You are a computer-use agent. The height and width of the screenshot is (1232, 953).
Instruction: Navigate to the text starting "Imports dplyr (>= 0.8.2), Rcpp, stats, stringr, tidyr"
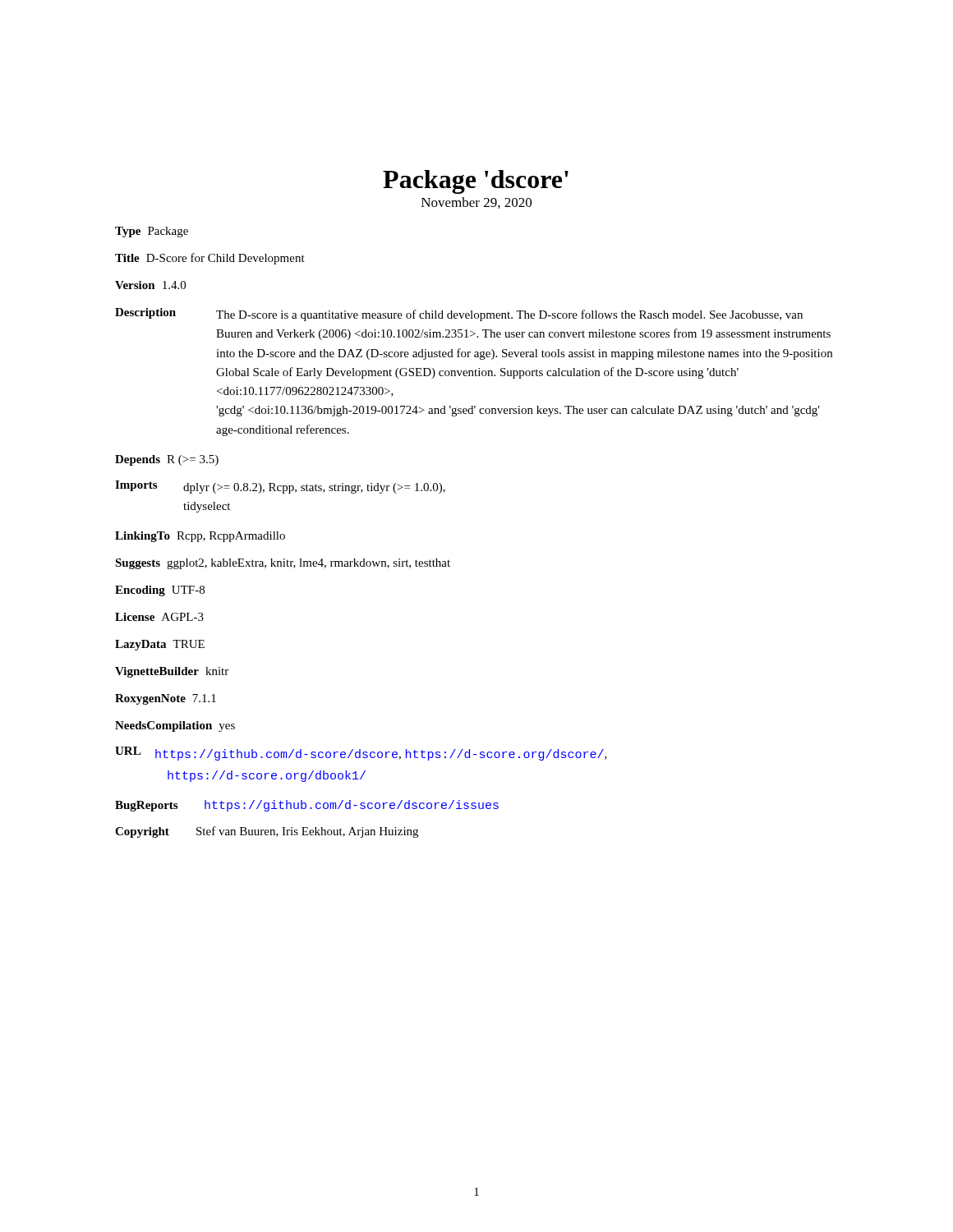coord(280,487)
